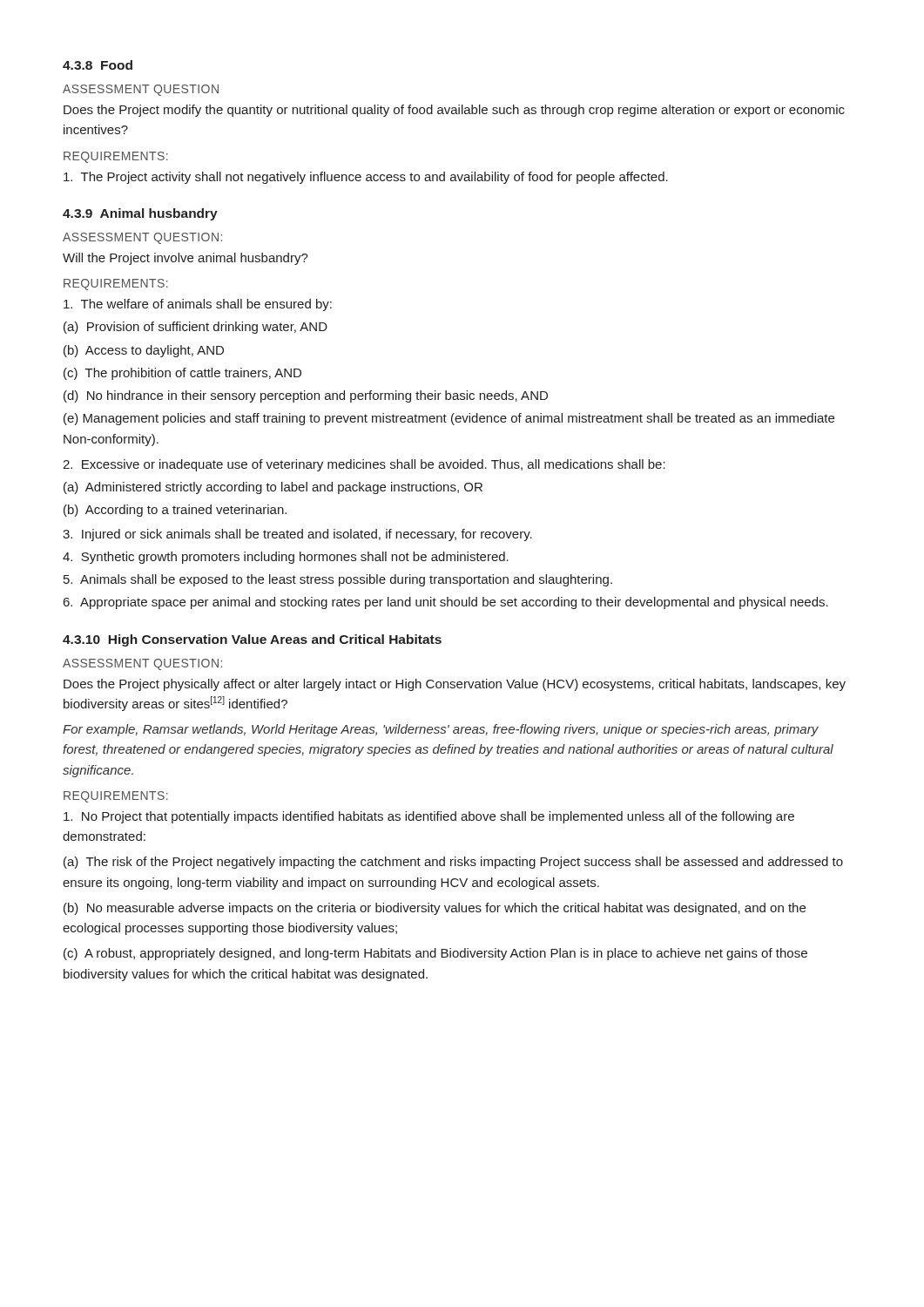Viewport: 924px width, 1307px height.
Task: Find the block starting "4. Synthetic growth promoters including hormones"
Action: point(286,556)
